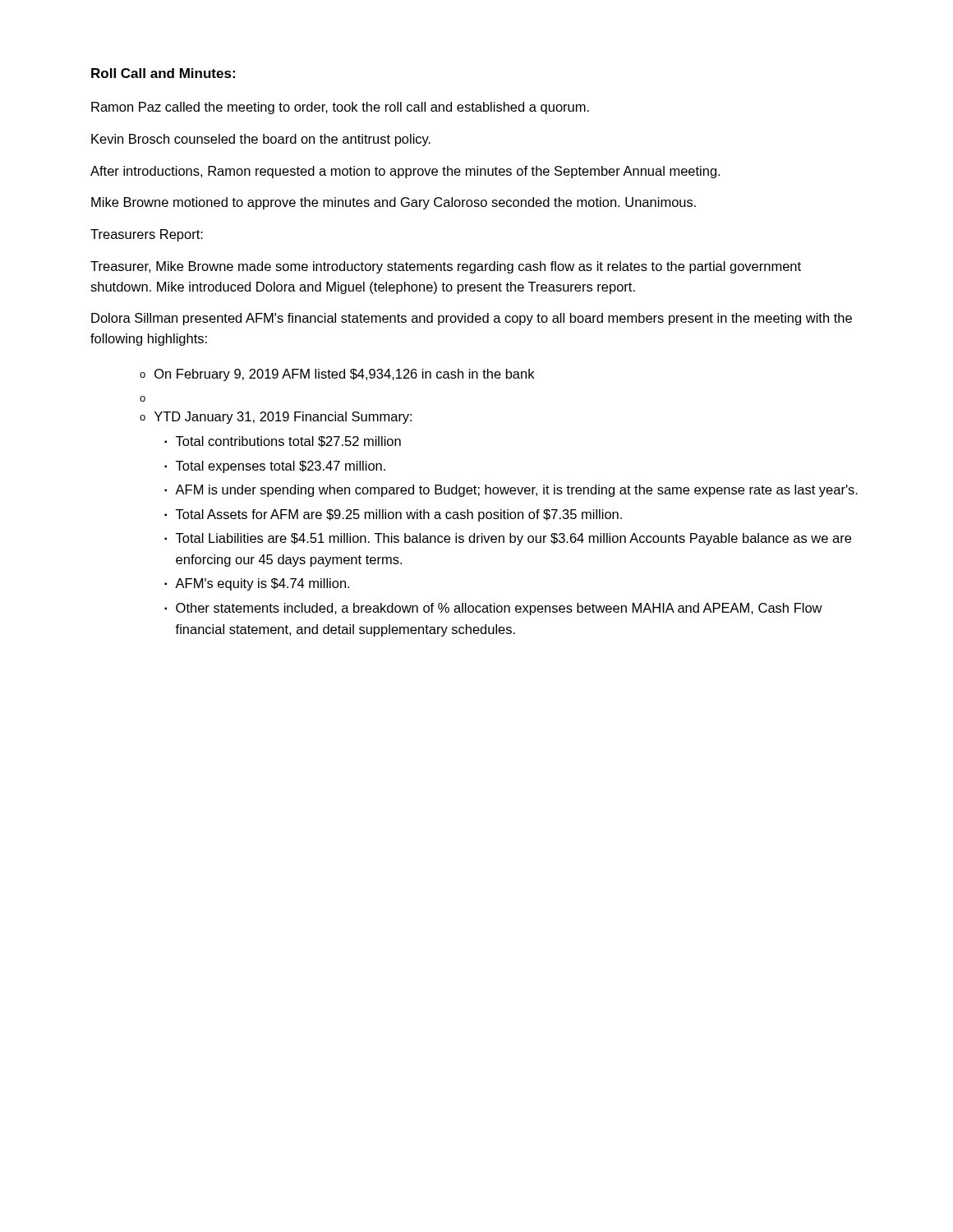Click on the list item with the text "Total contributions total $27.52 million"
The image size is (953, 1232).
(288, 442)
